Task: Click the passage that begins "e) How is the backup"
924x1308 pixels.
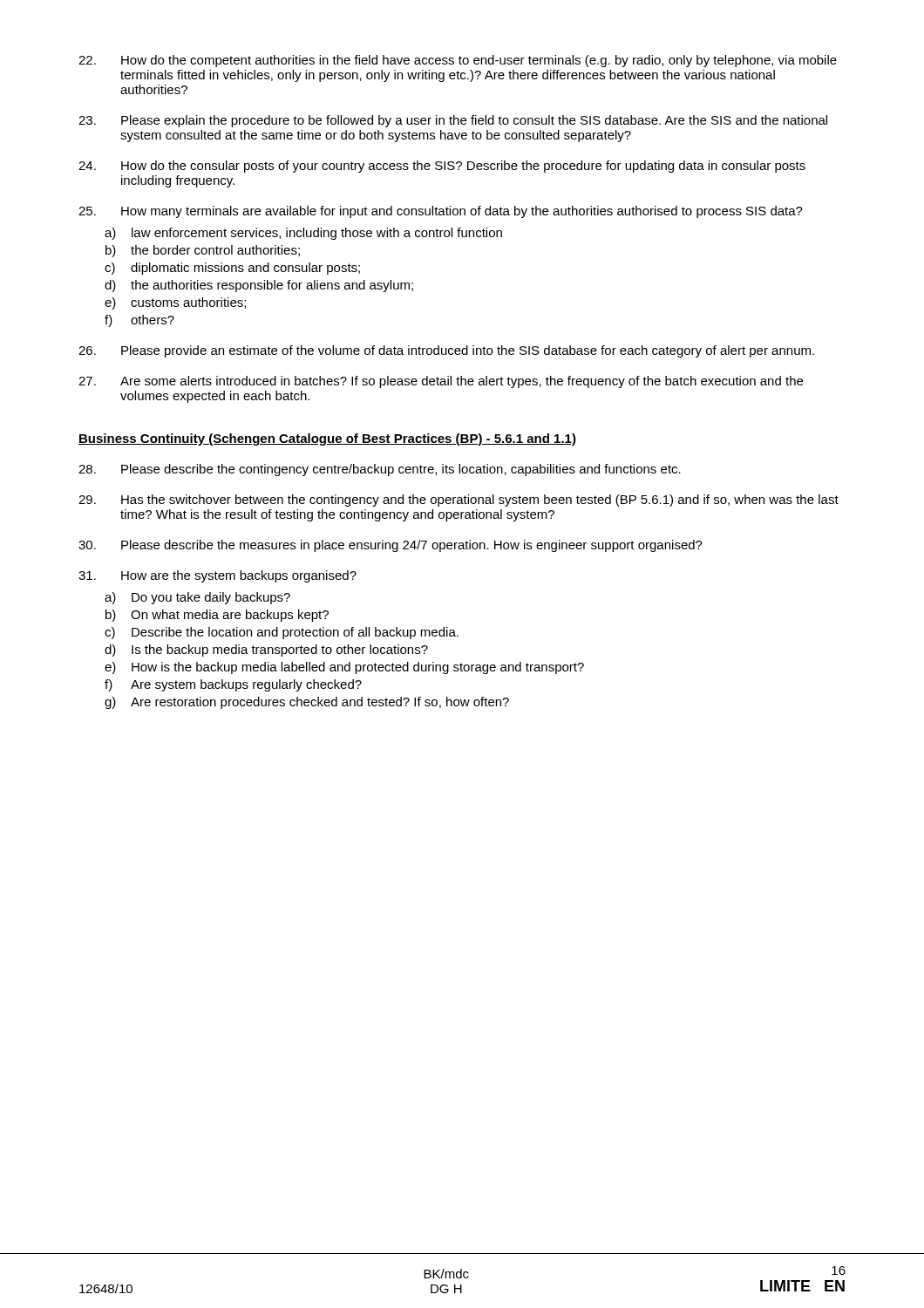Action: [344, 667]
